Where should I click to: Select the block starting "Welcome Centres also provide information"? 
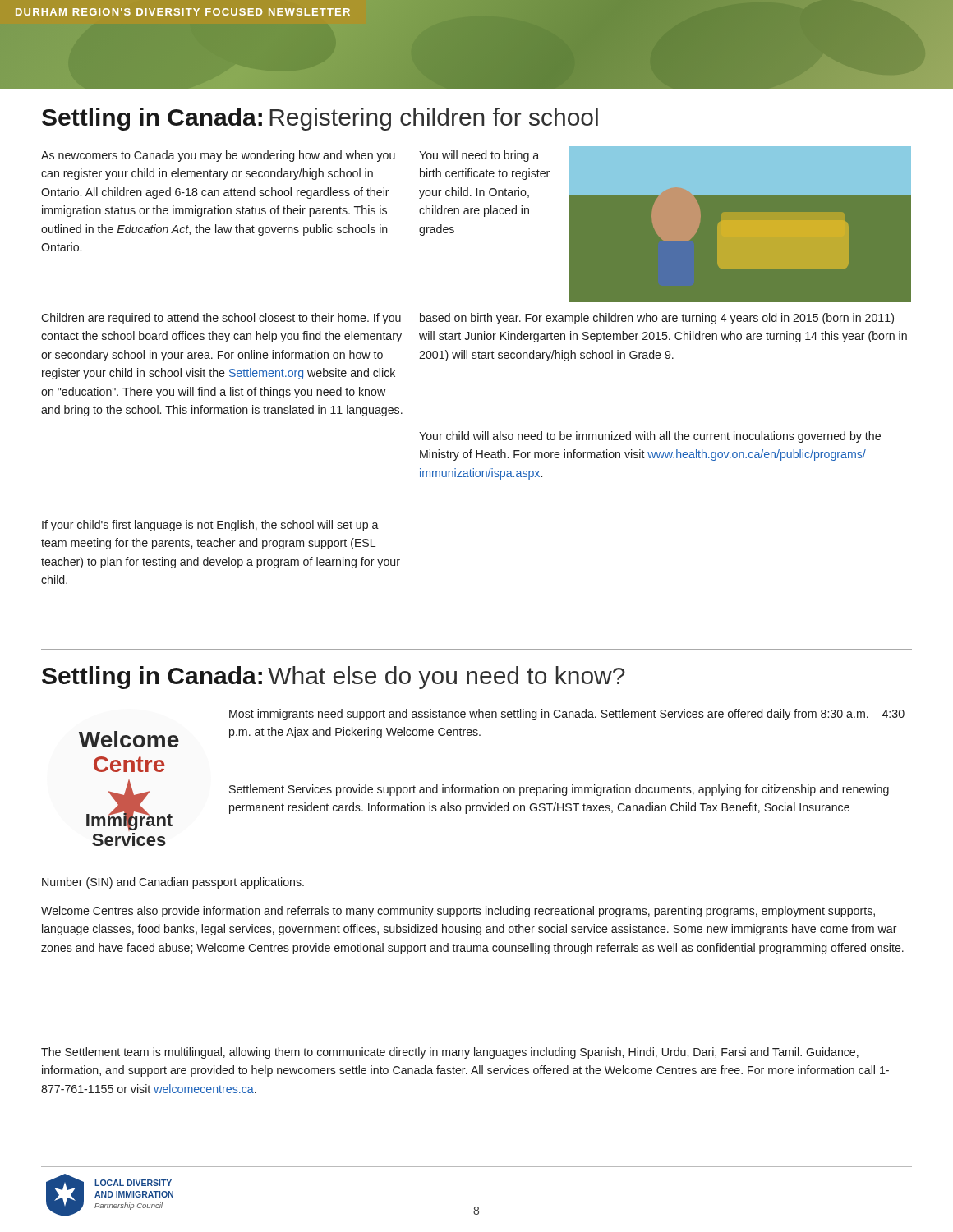tap(473, 929)
